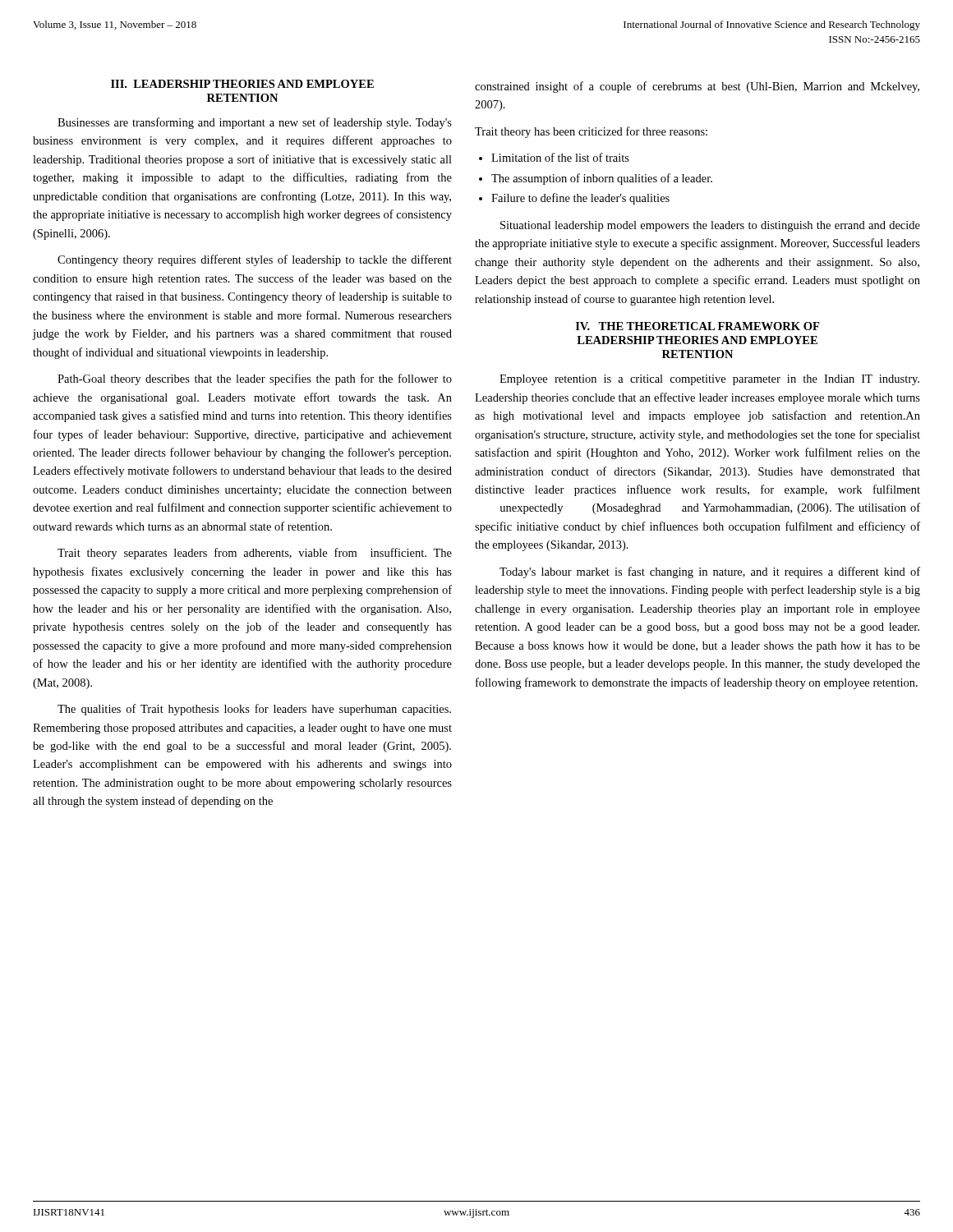
Task: Find the text block starting "Employee retention is a critical competitive parameter in"
Action: (698, 462)
